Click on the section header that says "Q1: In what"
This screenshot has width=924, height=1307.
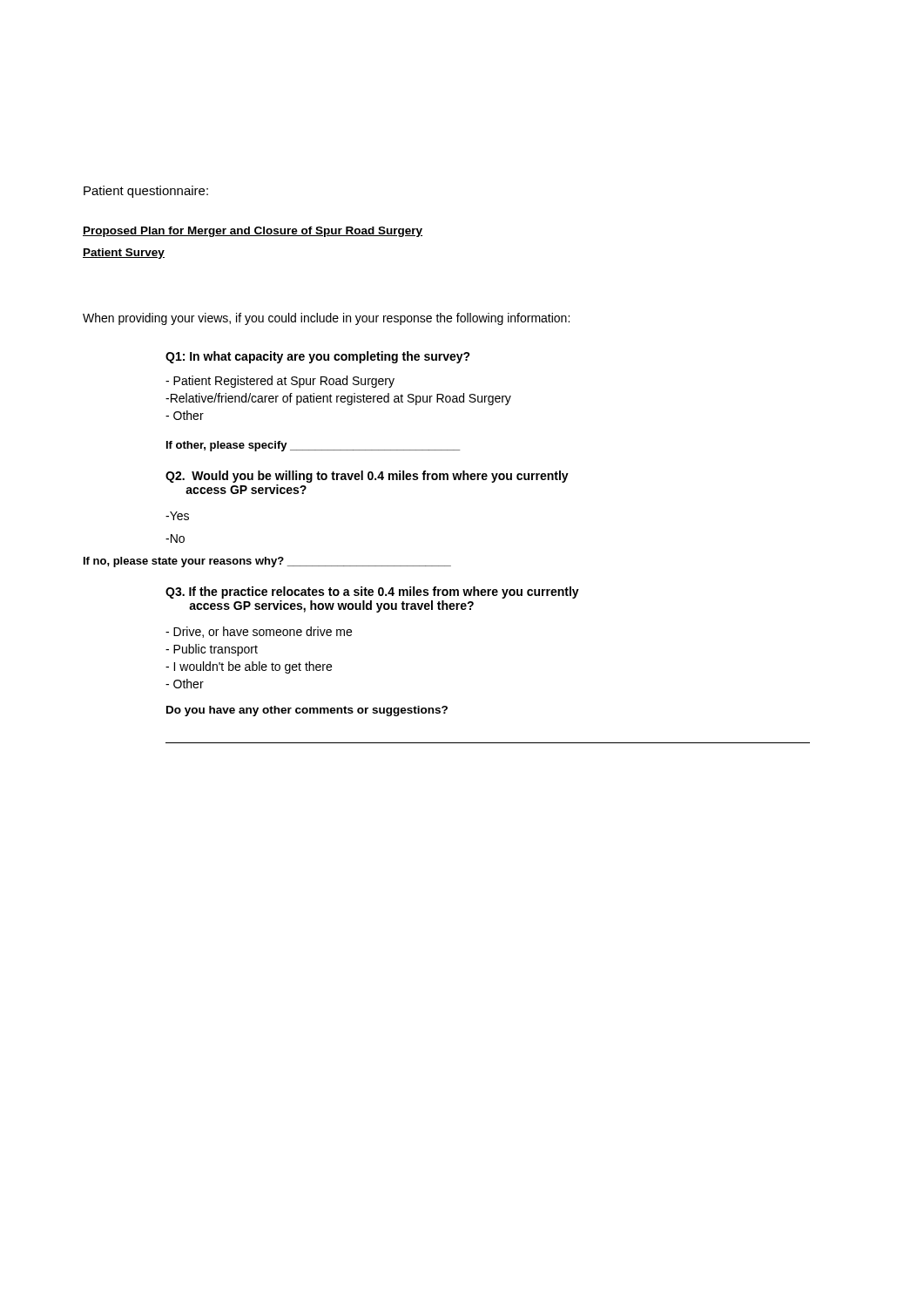(x=318, y=356)
